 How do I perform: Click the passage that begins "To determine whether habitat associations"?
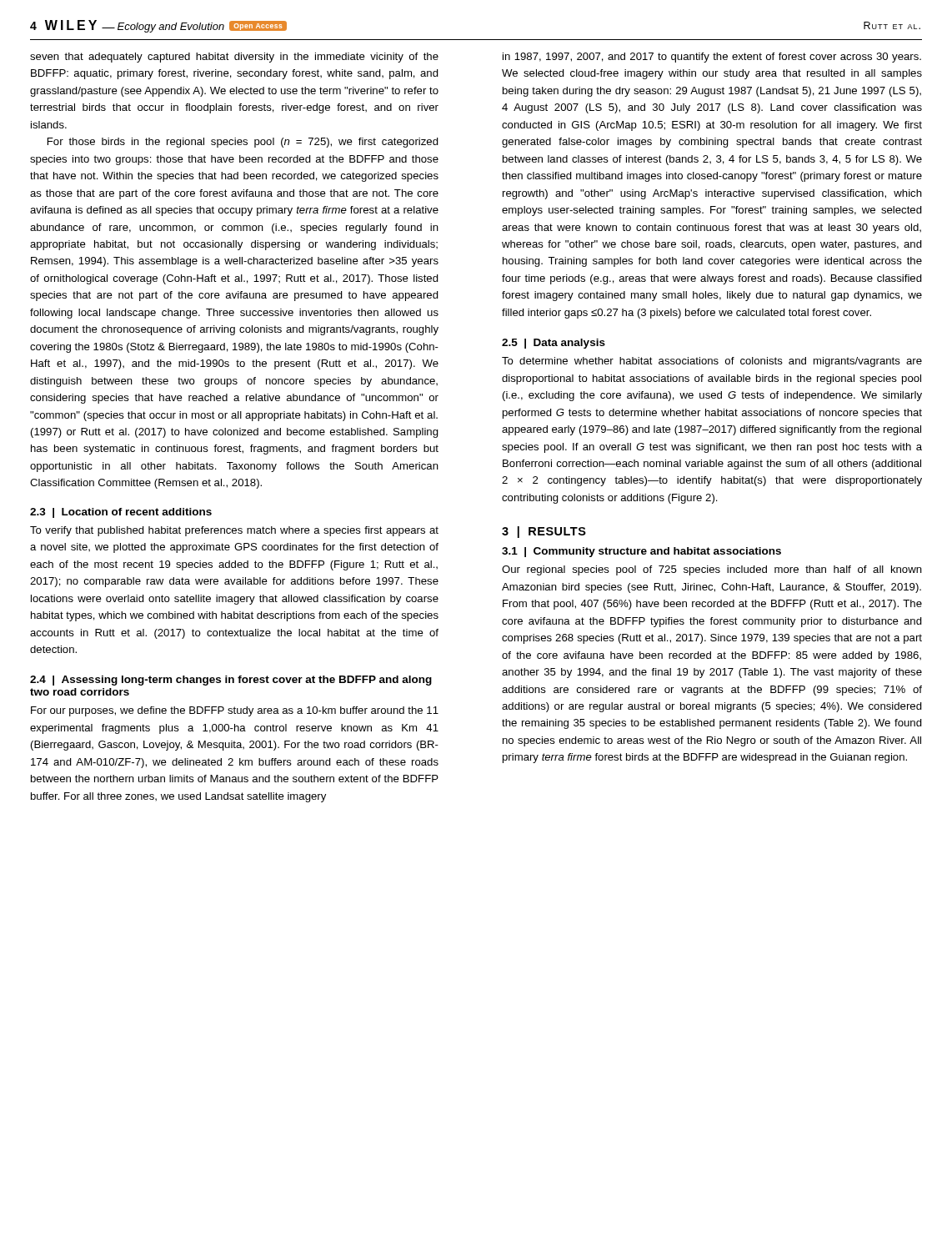tap(712, 430)
